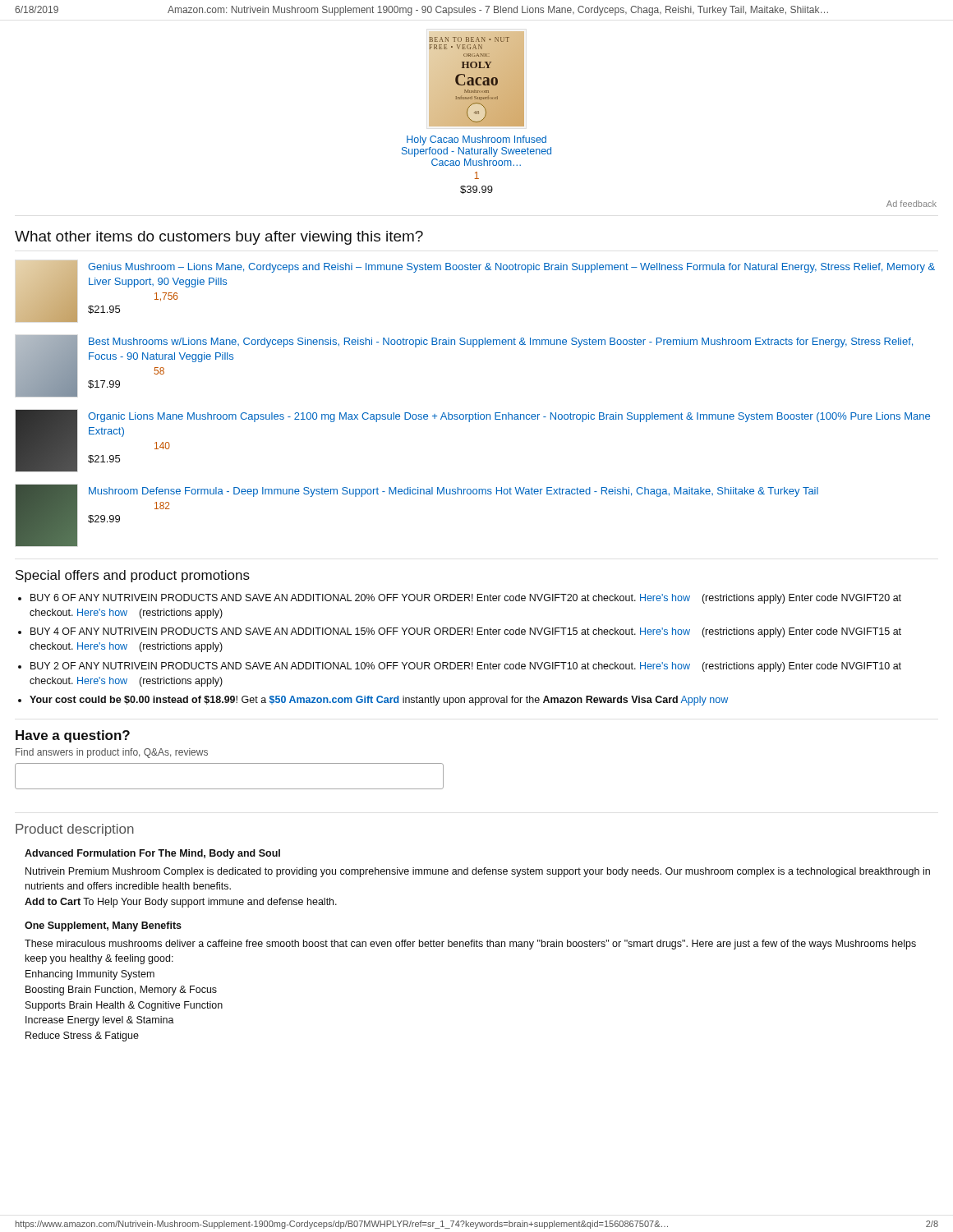The image size is (953, 1232).
Task: Click the section header that begins "What other items do customers buy"
Action: pyautogui.click(x=219, y=236)
